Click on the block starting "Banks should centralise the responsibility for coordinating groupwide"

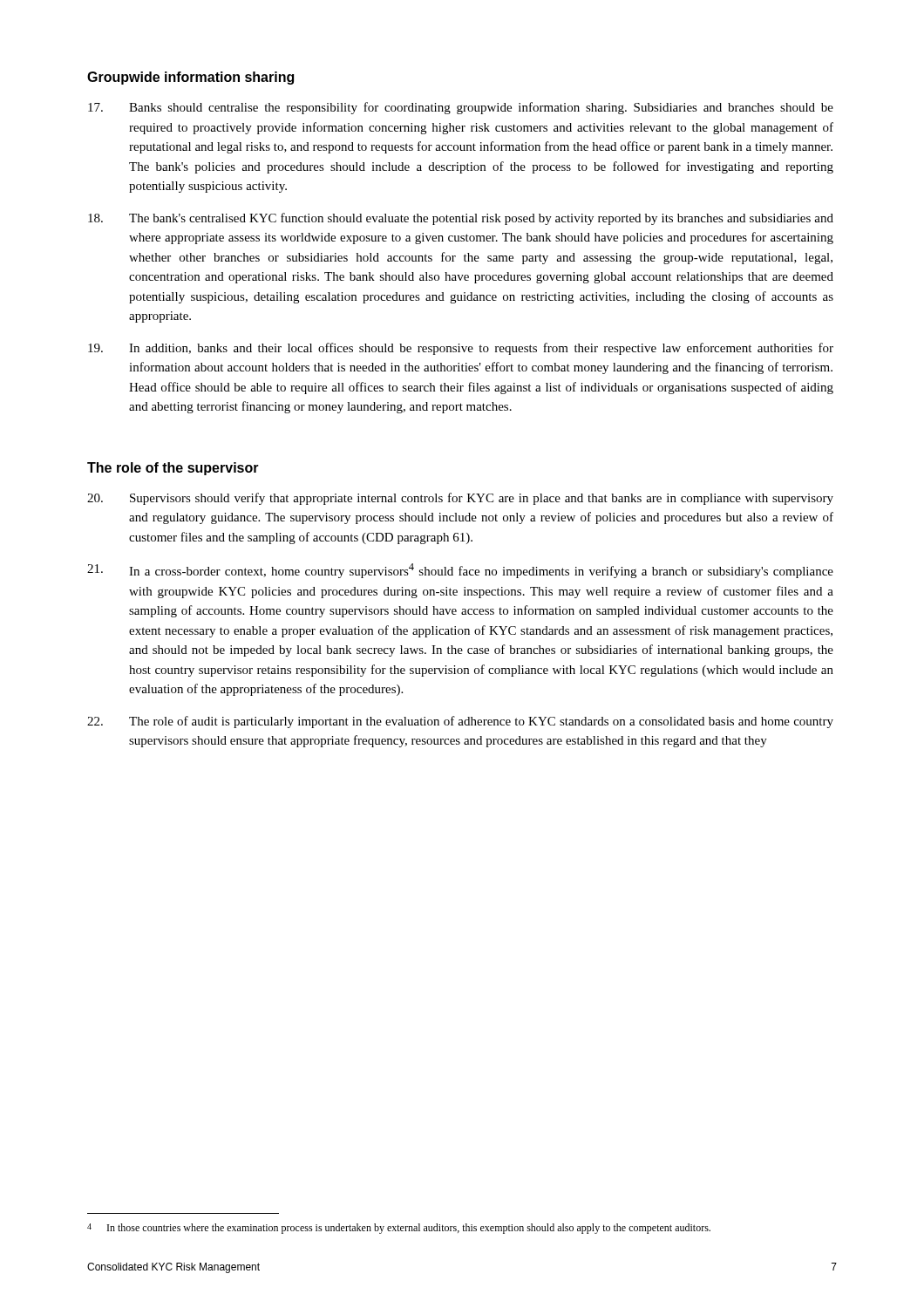point(460,147)
